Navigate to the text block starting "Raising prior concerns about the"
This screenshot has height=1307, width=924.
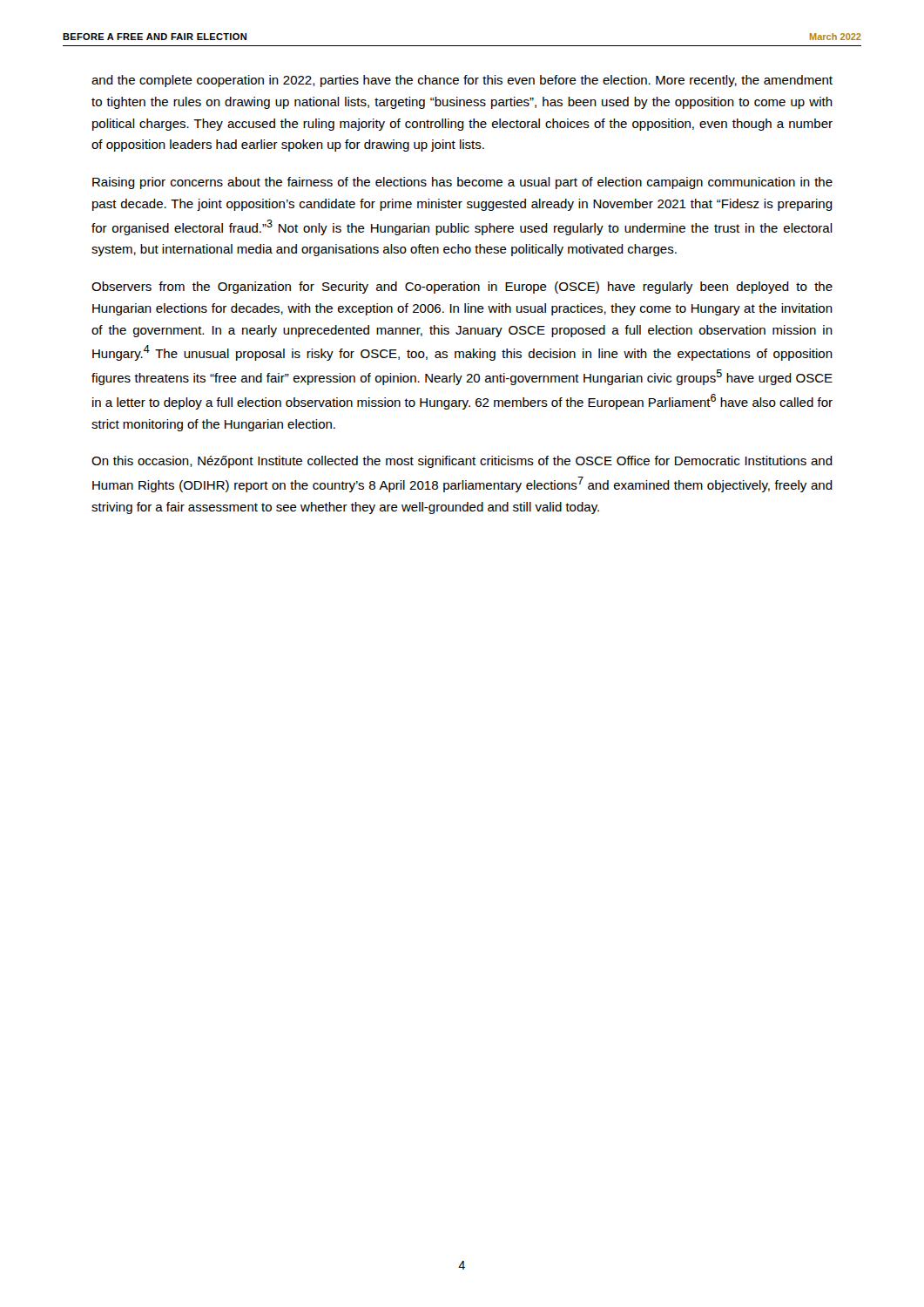462,215
